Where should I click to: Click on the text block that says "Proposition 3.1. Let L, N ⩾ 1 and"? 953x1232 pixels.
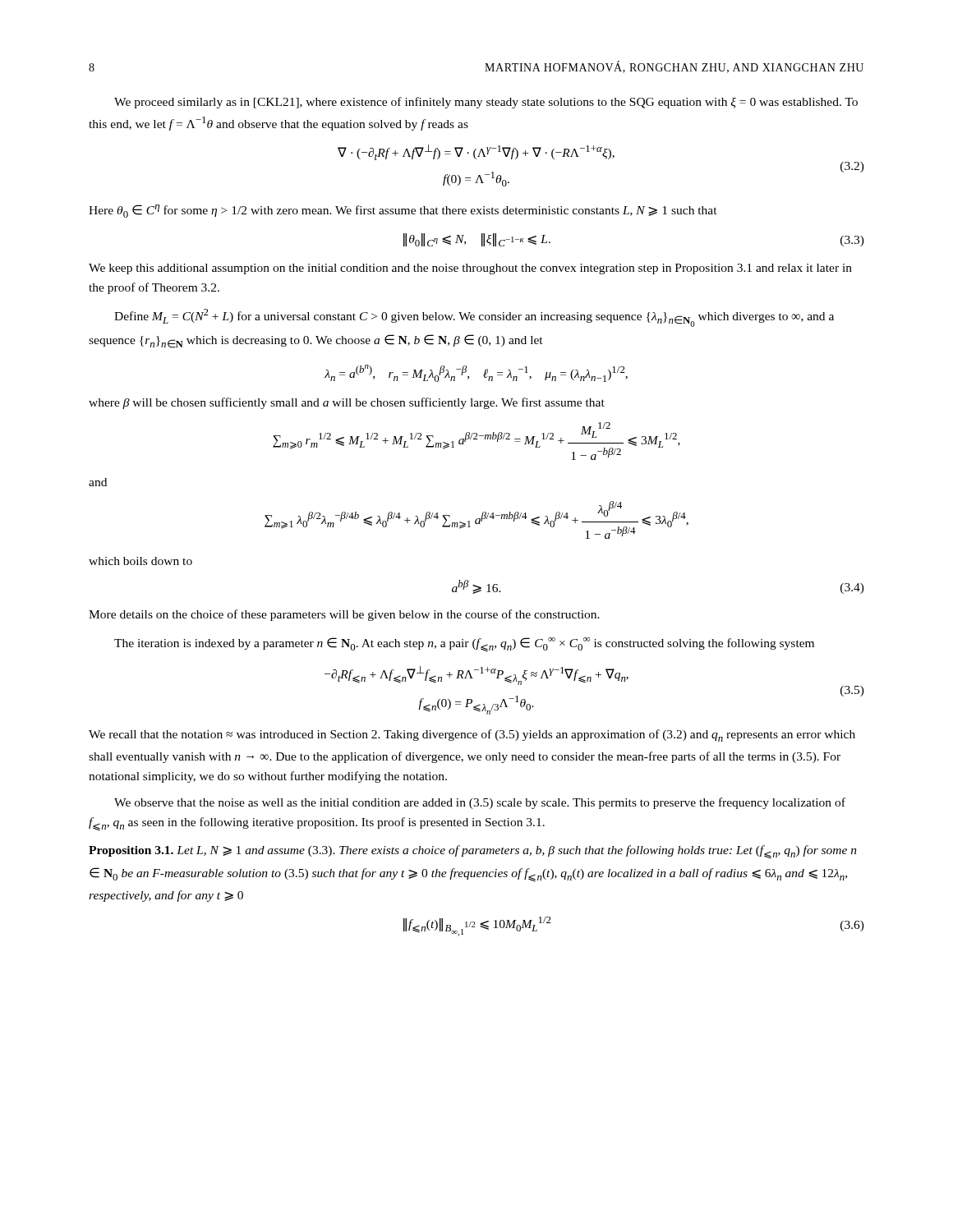click(x=476, y=873)
